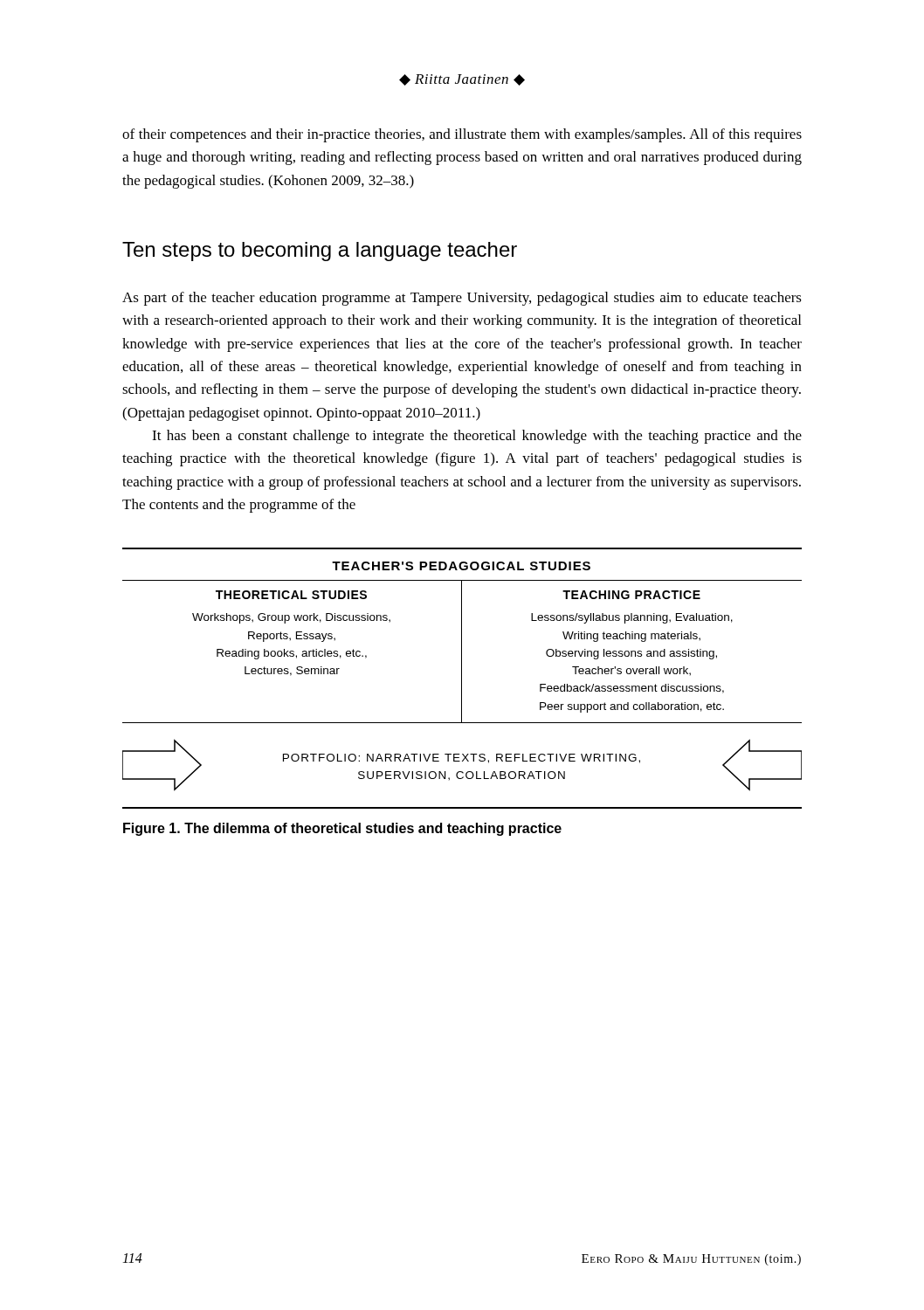Screen dimensions: 1310x924
Task: Find the flowchart
Action: pos(462,678)
